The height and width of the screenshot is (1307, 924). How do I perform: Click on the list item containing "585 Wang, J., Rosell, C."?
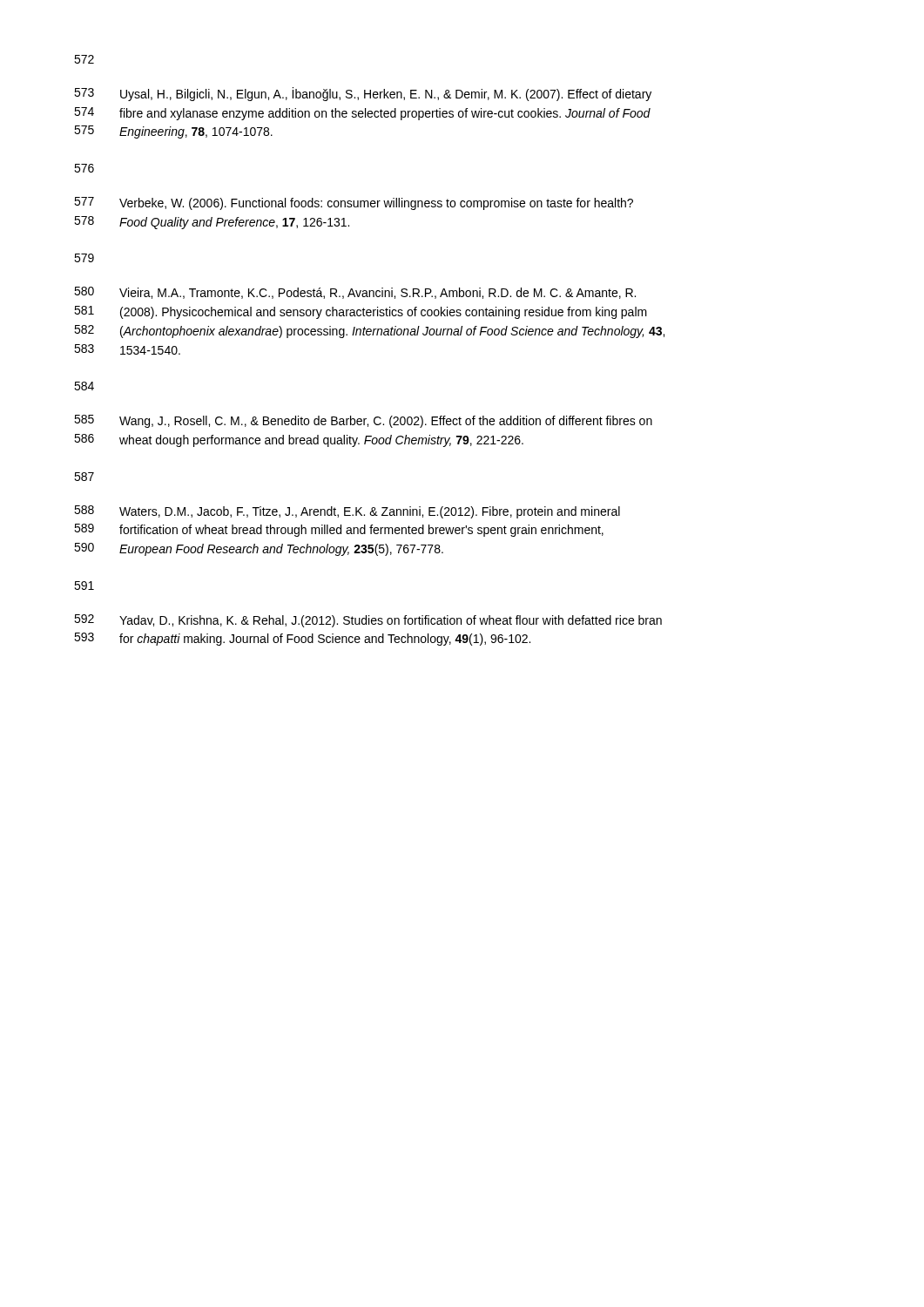pos(466,431)
